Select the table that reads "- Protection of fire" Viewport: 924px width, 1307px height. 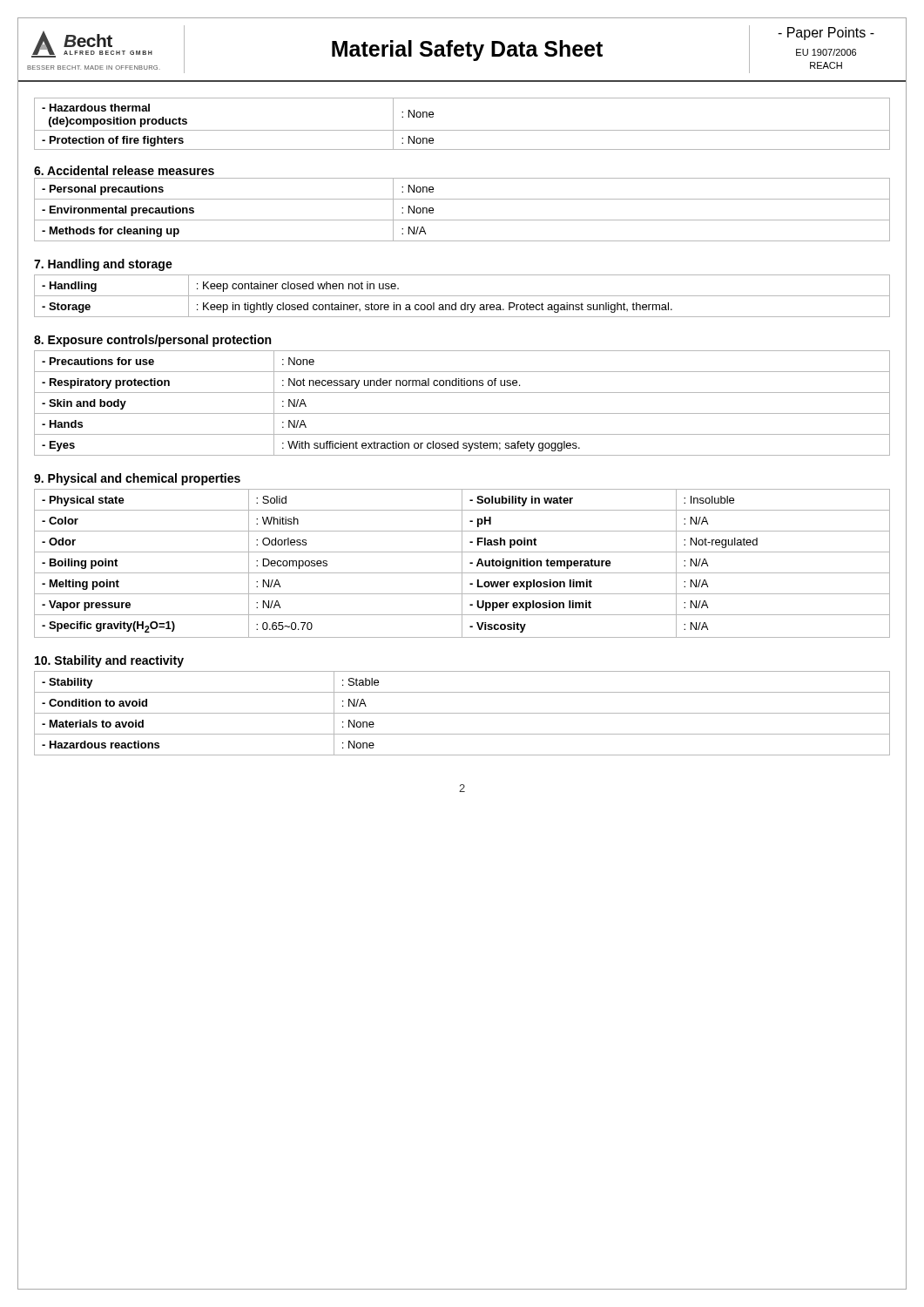pyautogui.click(x=462, y=124)
